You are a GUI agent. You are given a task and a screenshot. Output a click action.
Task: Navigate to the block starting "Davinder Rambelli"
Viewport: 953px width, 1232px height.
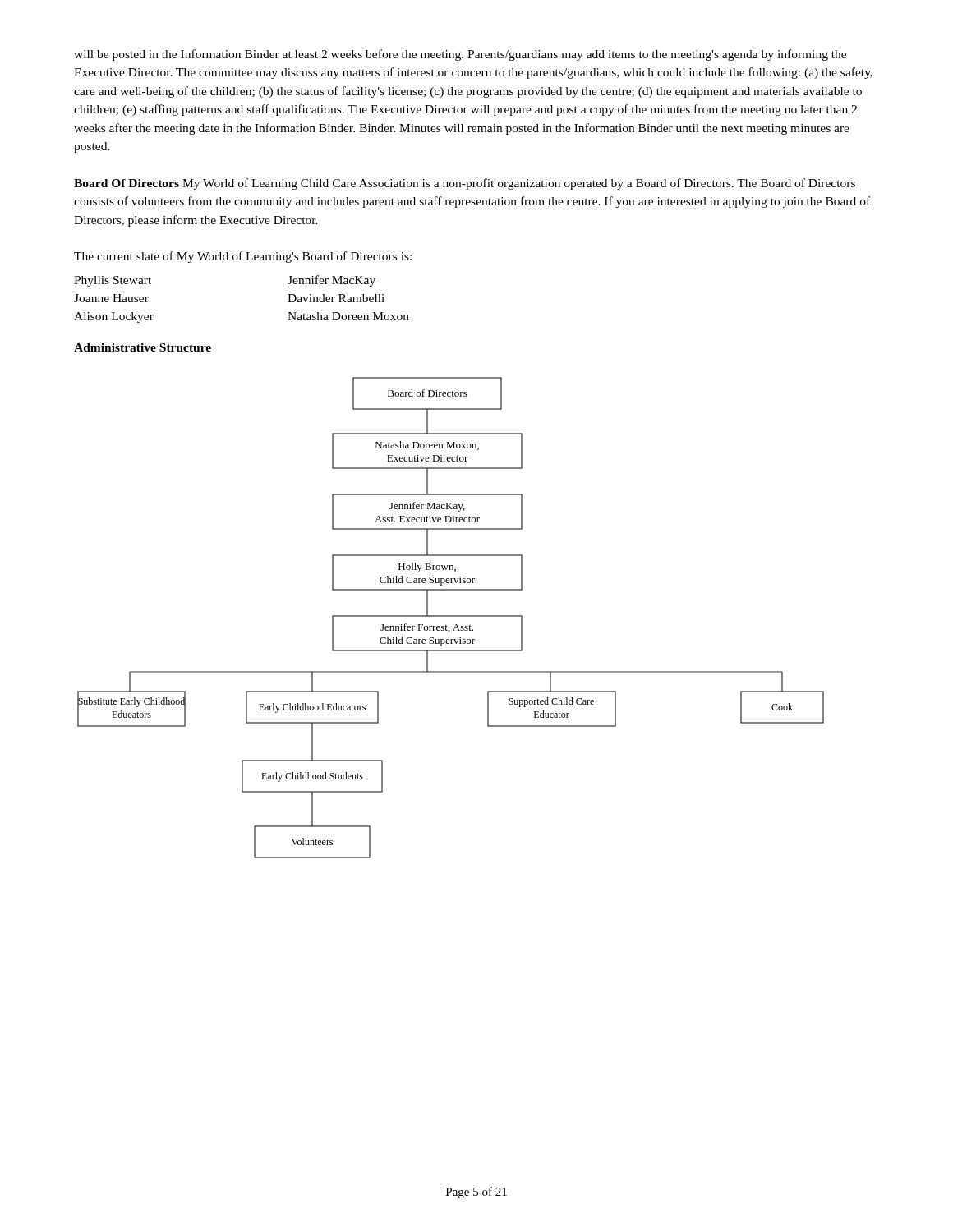point(336,297)
